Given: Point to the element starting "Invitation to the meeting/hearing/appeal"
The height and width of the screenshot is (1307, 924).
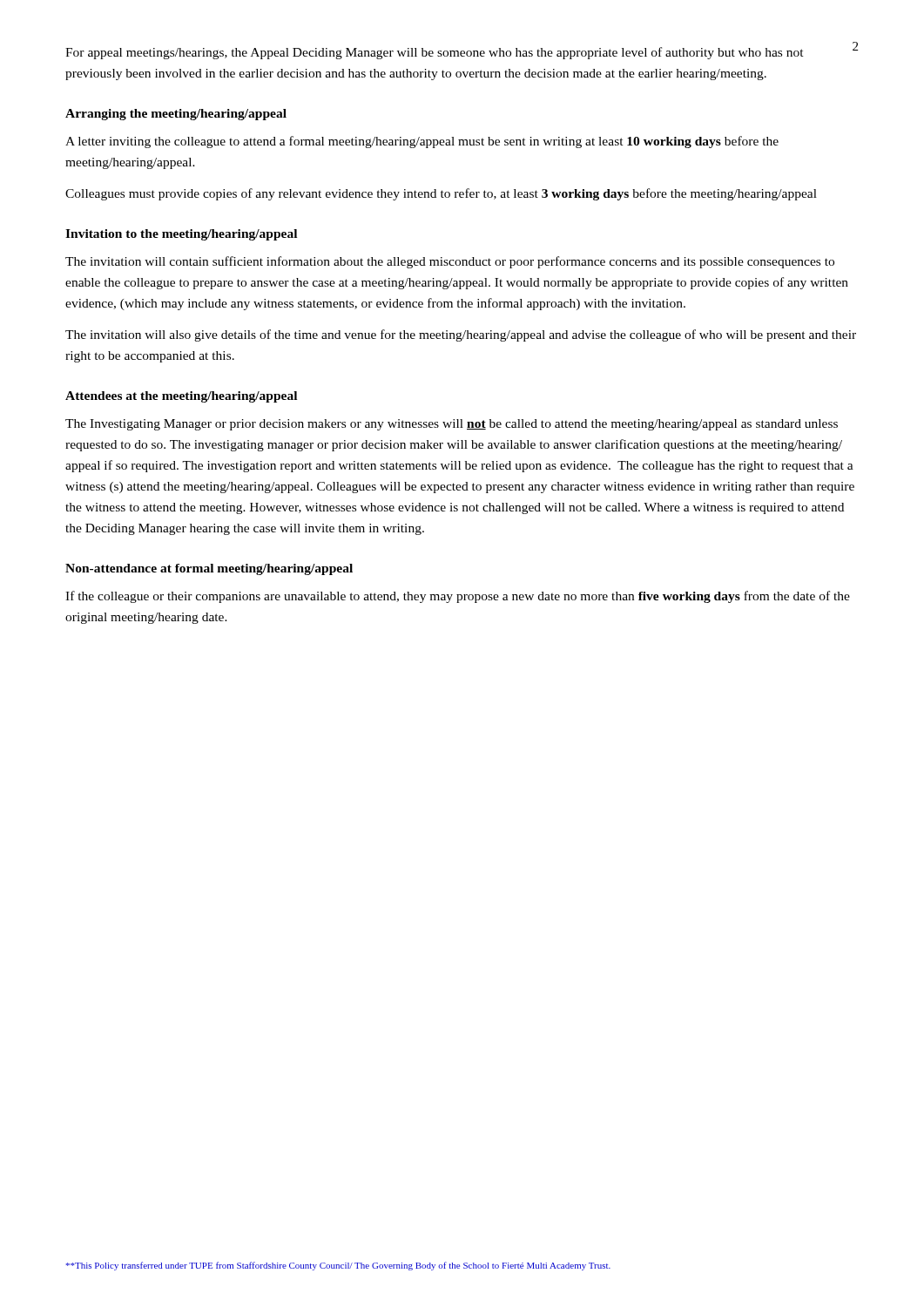Looking at the screenshot, I should [181, 233].
